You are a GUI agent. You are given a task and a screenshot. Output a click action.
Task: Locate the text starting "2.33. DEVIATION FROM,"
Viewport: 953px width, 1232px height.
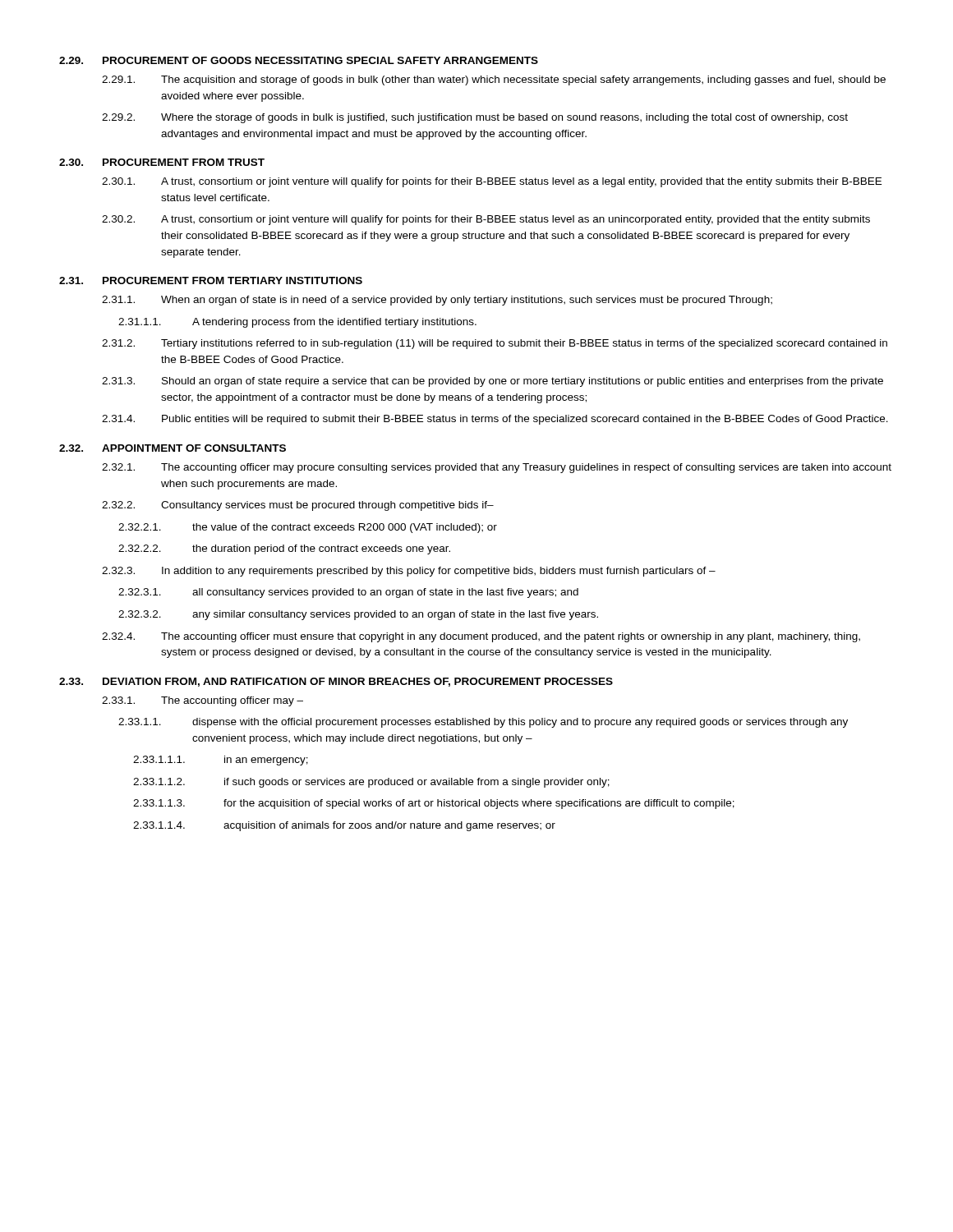click(336, 681)
